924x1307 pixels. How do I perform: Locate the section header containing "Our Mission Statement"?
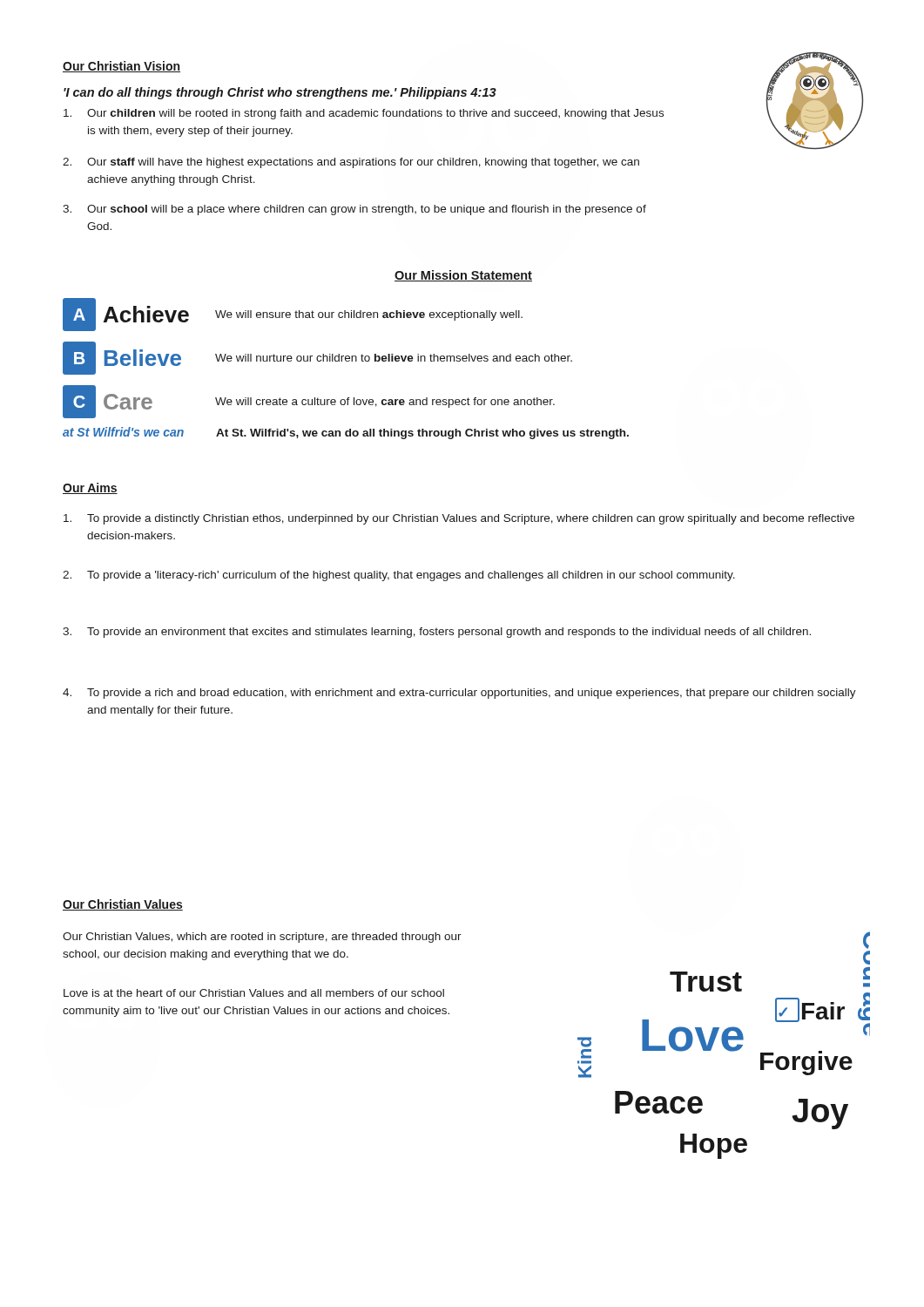pyautogui.click(x=463, y=275)
